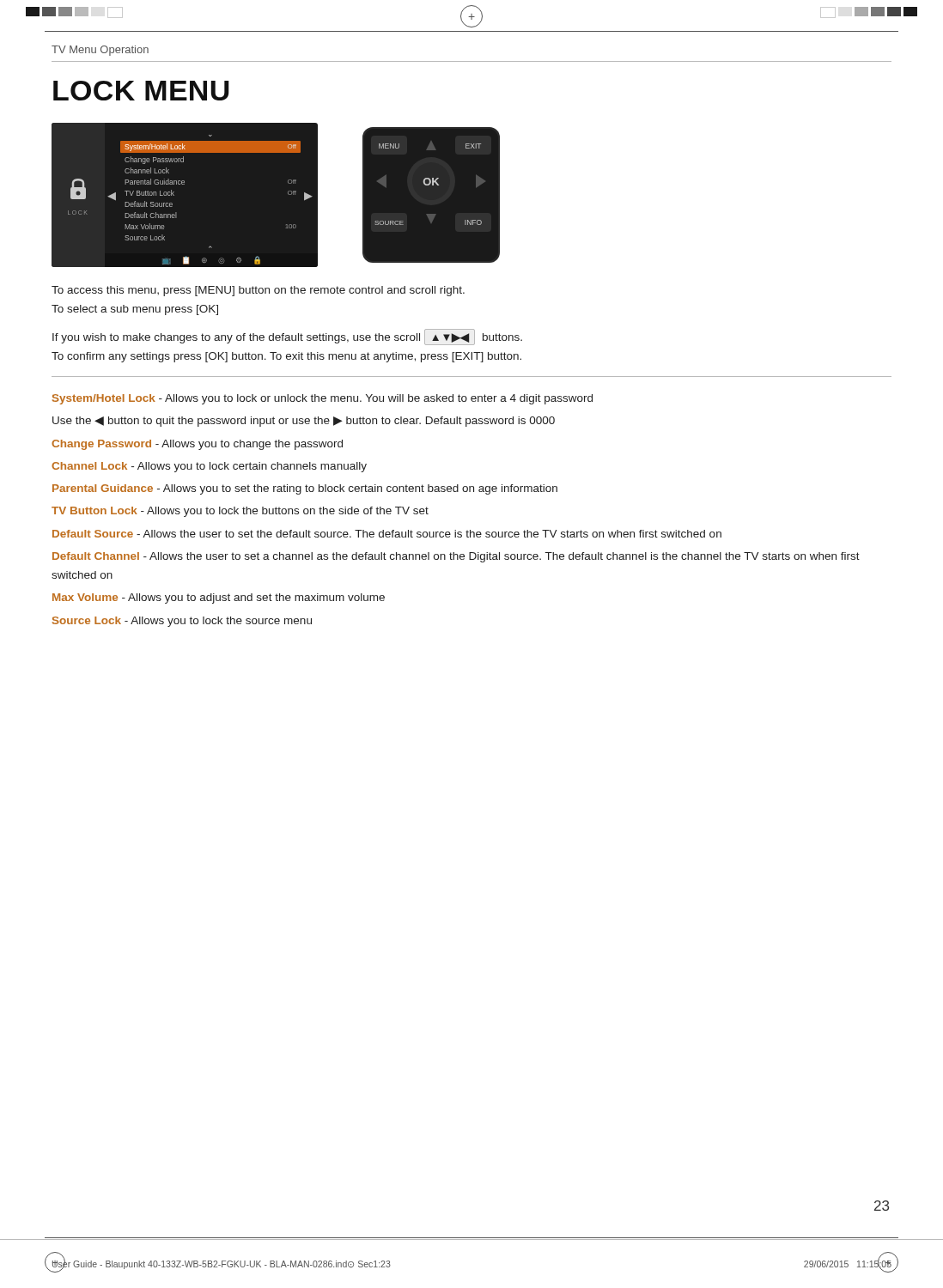The image size is (943, 1288).
Task: Click on the text block that says "Use the ◀ button"
Action: click(x=303, y=421)
